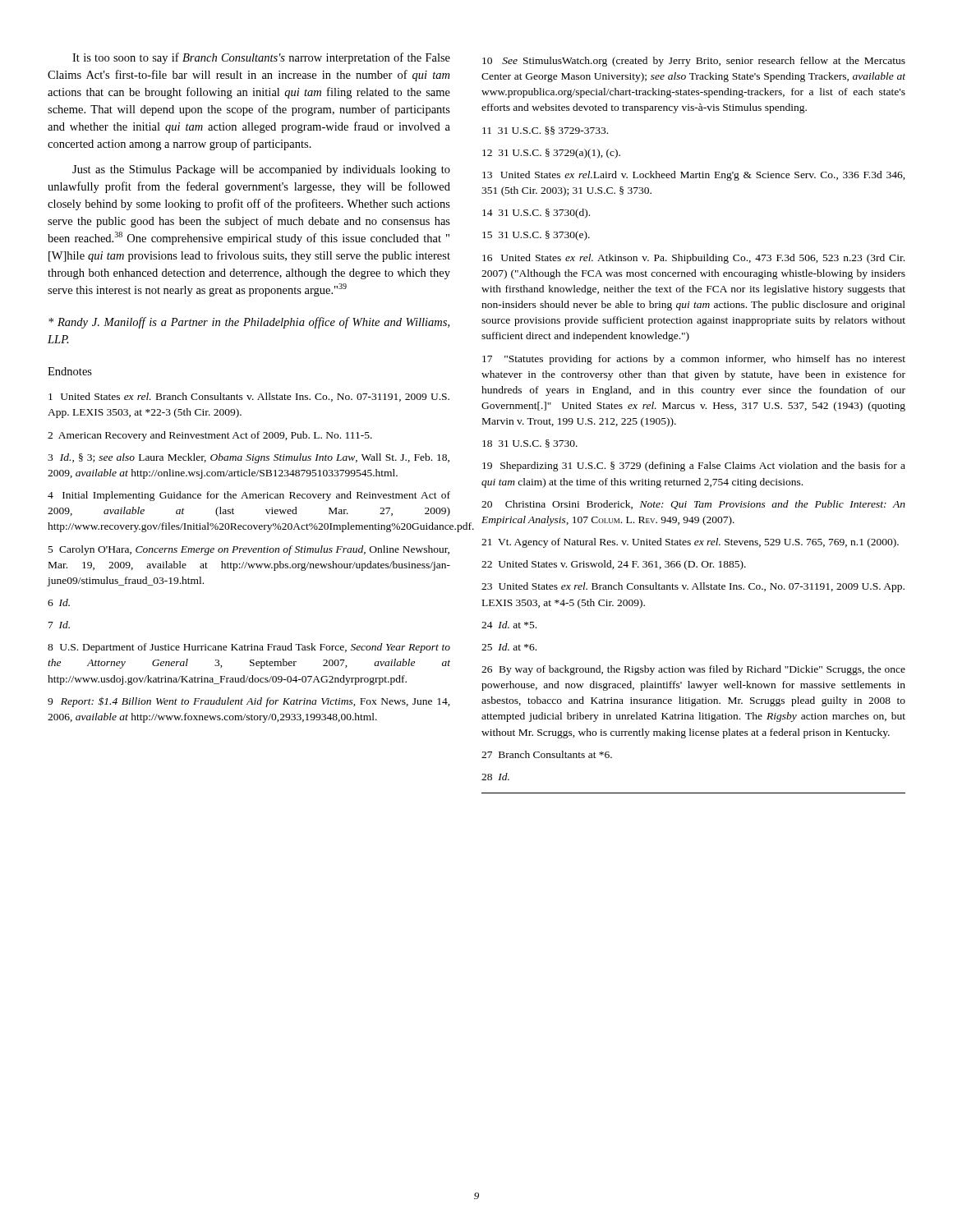The image size is (953, 1232).
Task: Where does it say "7 Id."?
Action: pos(59,625)
